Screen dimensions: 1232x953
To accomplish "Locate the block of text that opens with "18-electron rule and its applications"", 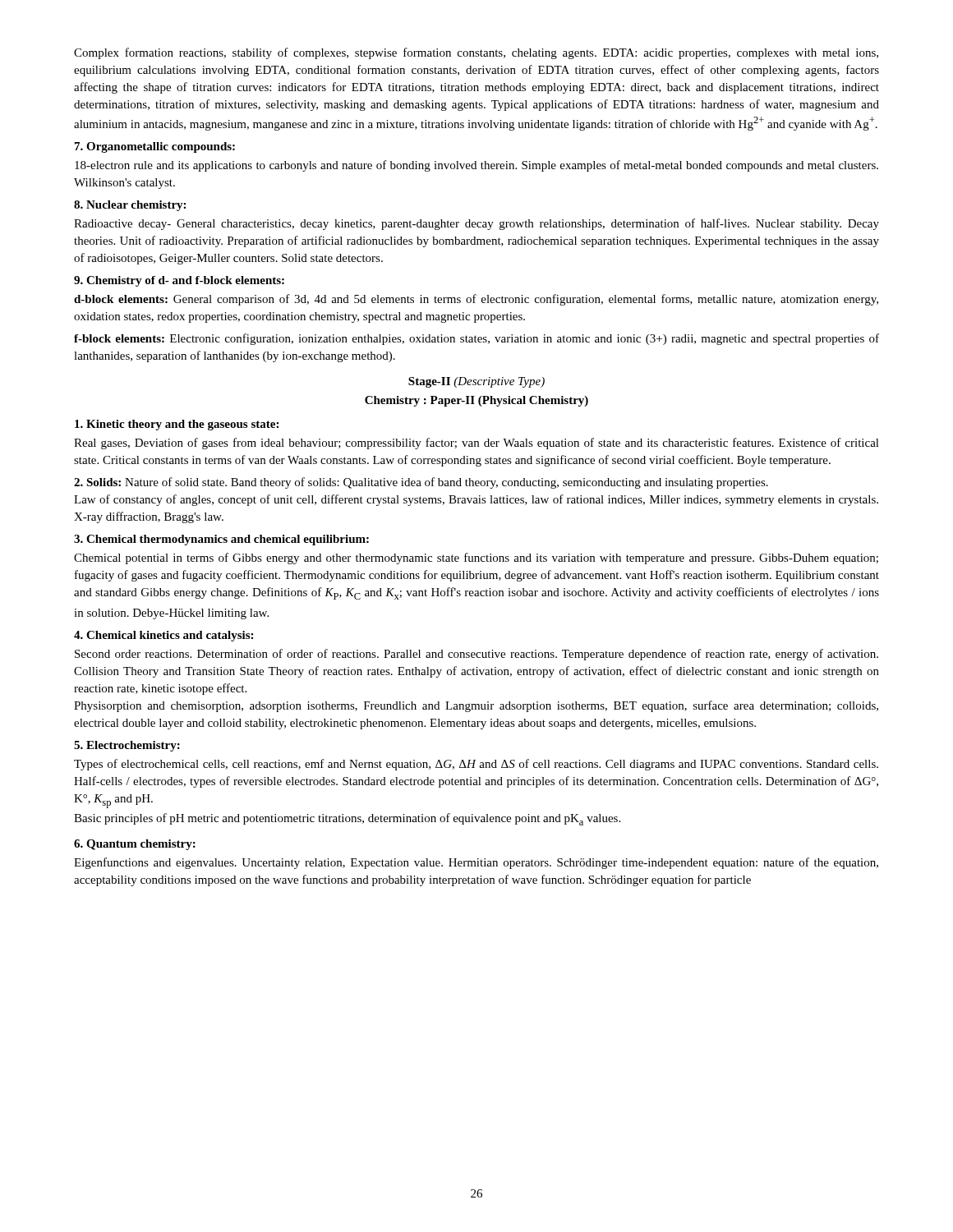I will (476, 174).
